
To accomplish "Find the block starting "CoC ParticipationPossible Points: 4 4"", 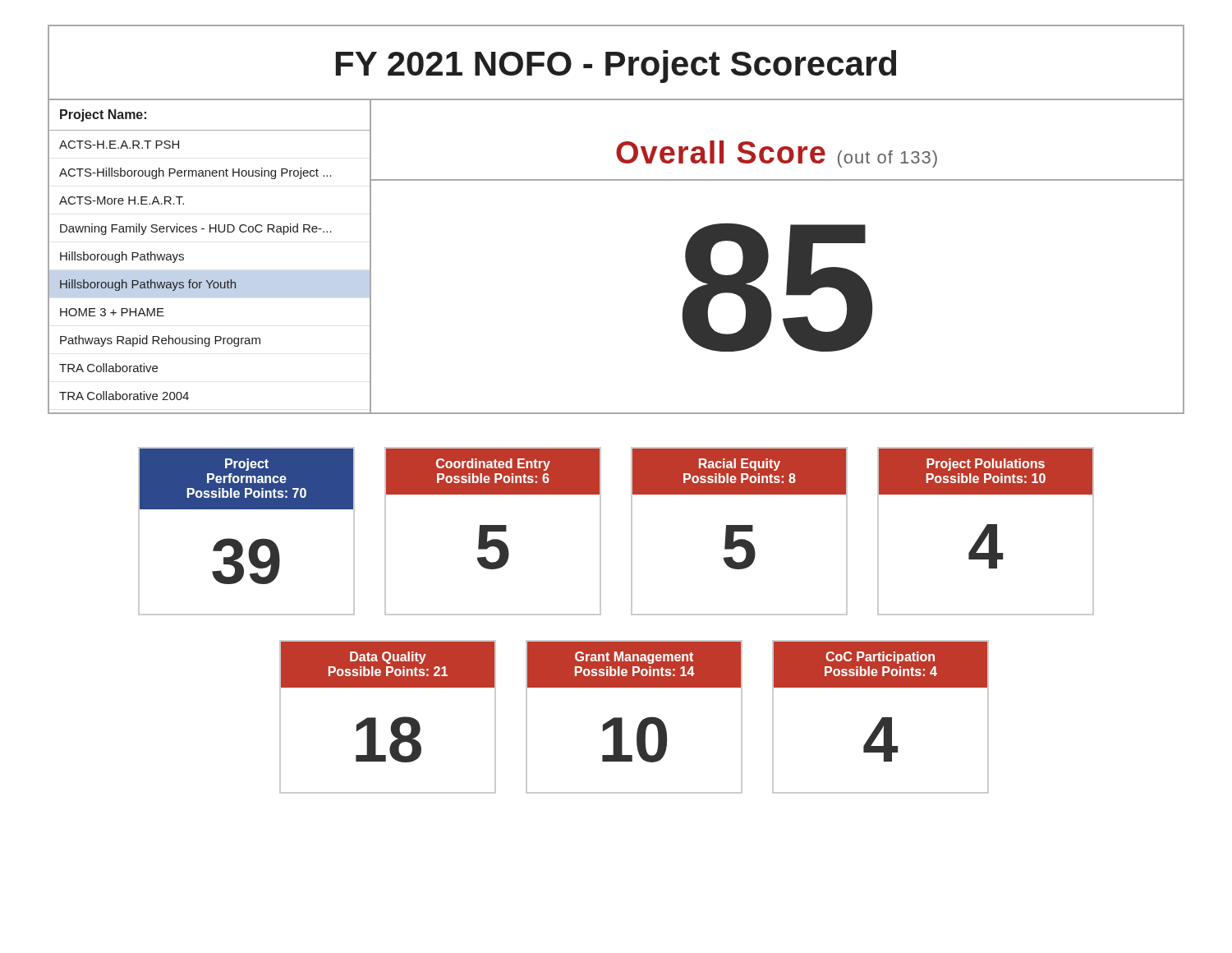I will point(880,717).
